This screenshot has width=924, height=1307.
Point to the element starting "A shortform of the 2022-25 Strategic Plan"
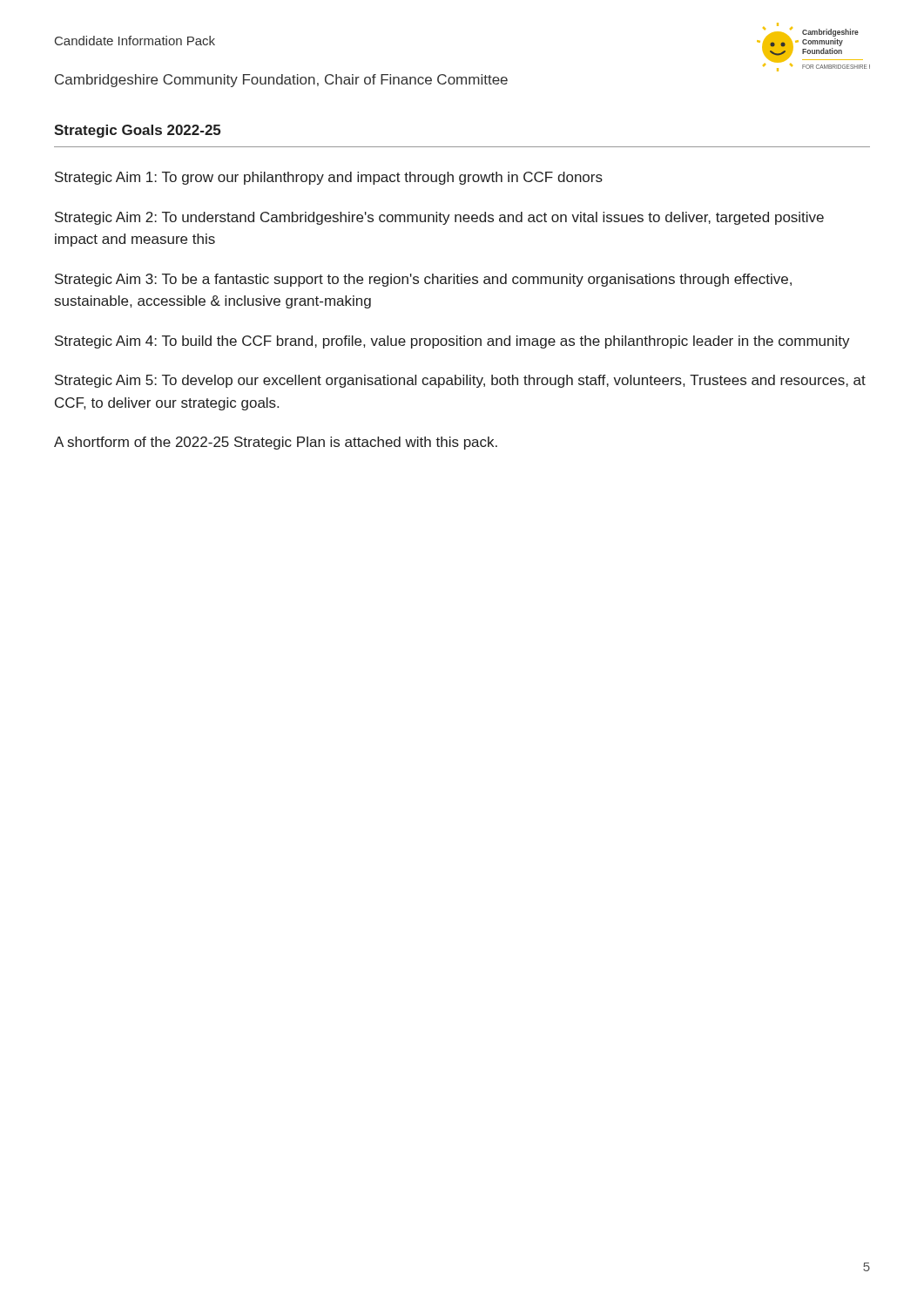point(276,442)
